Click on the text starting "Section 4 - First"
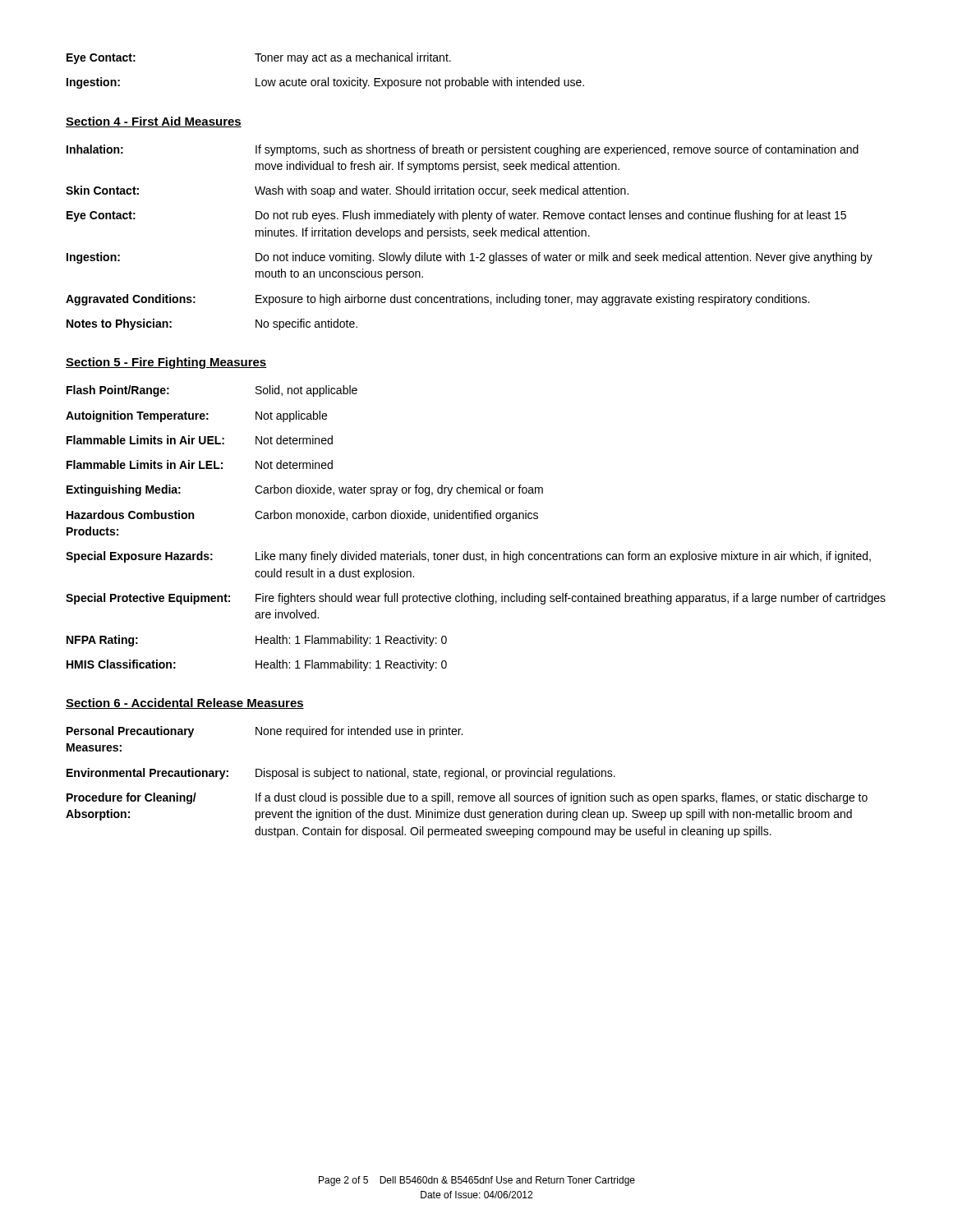Viewport: 953px width, 1232px height. pos(154,121)
